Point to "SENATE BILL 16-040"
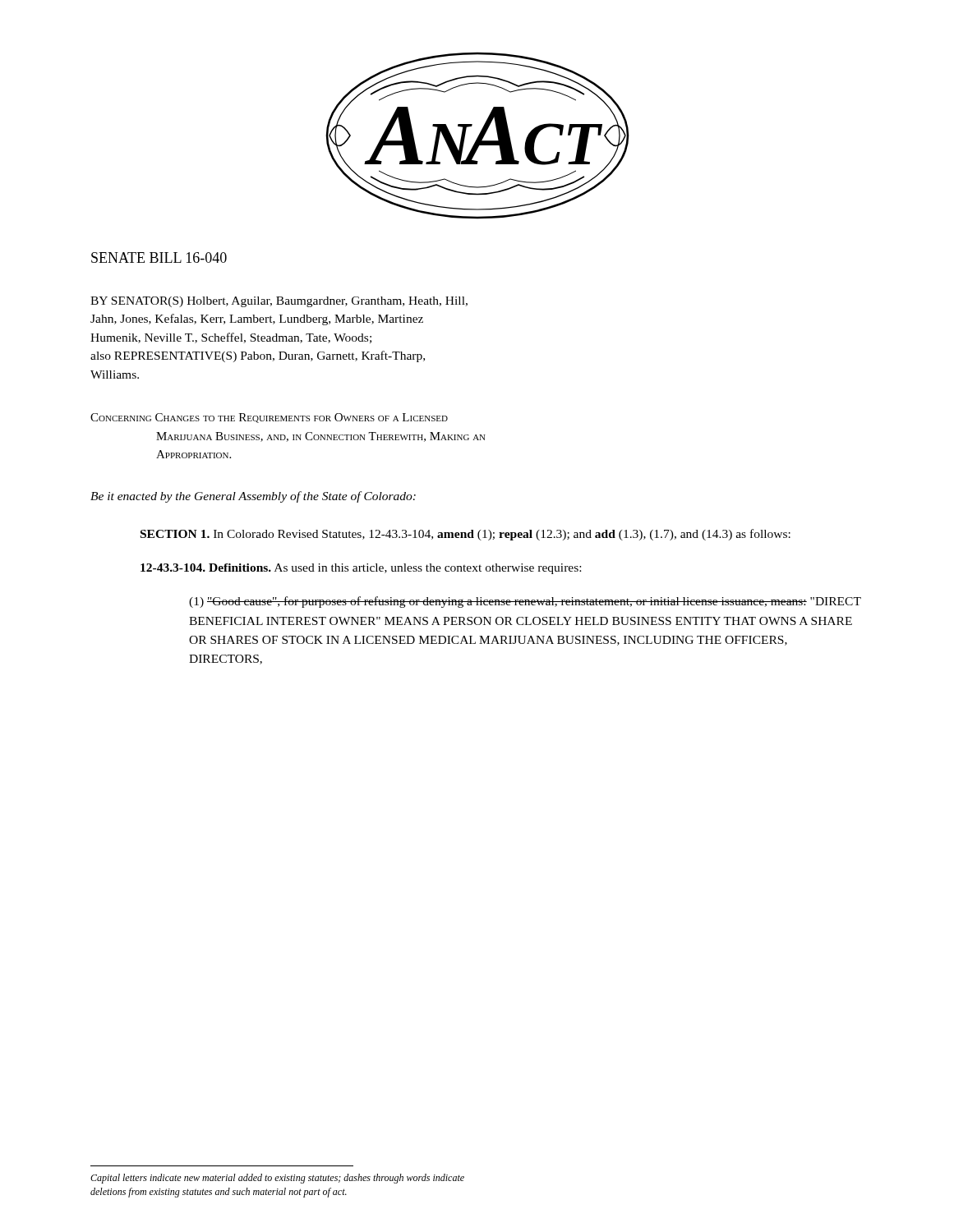Viewport: 954px width, 1232px height. click(x=159, y=258)
